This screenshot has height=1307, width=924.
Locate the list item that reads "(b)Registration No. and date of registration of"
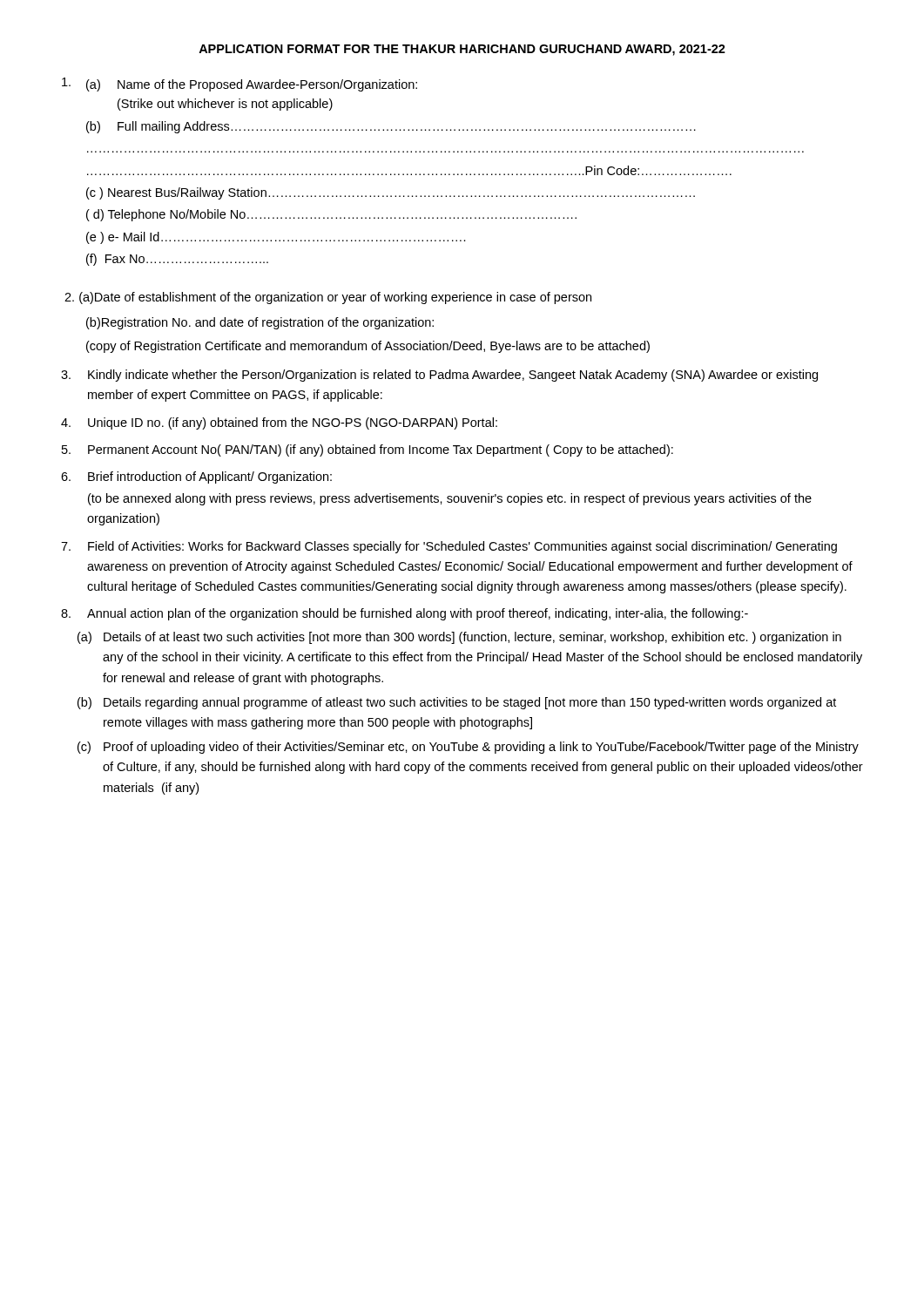click(260, 322)
